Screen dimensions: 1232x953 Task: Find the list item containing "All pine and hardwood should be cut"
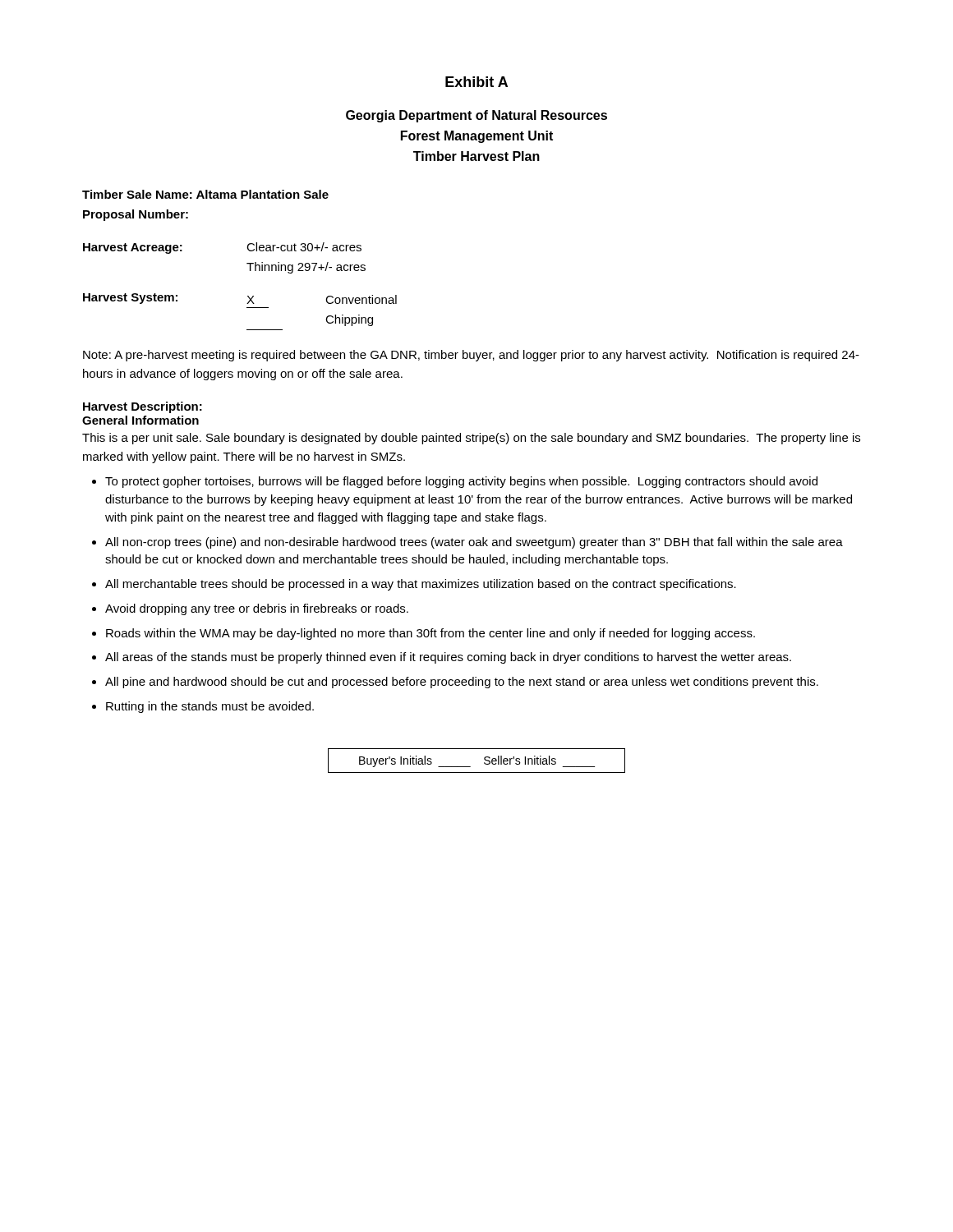[x=462, y=681]
